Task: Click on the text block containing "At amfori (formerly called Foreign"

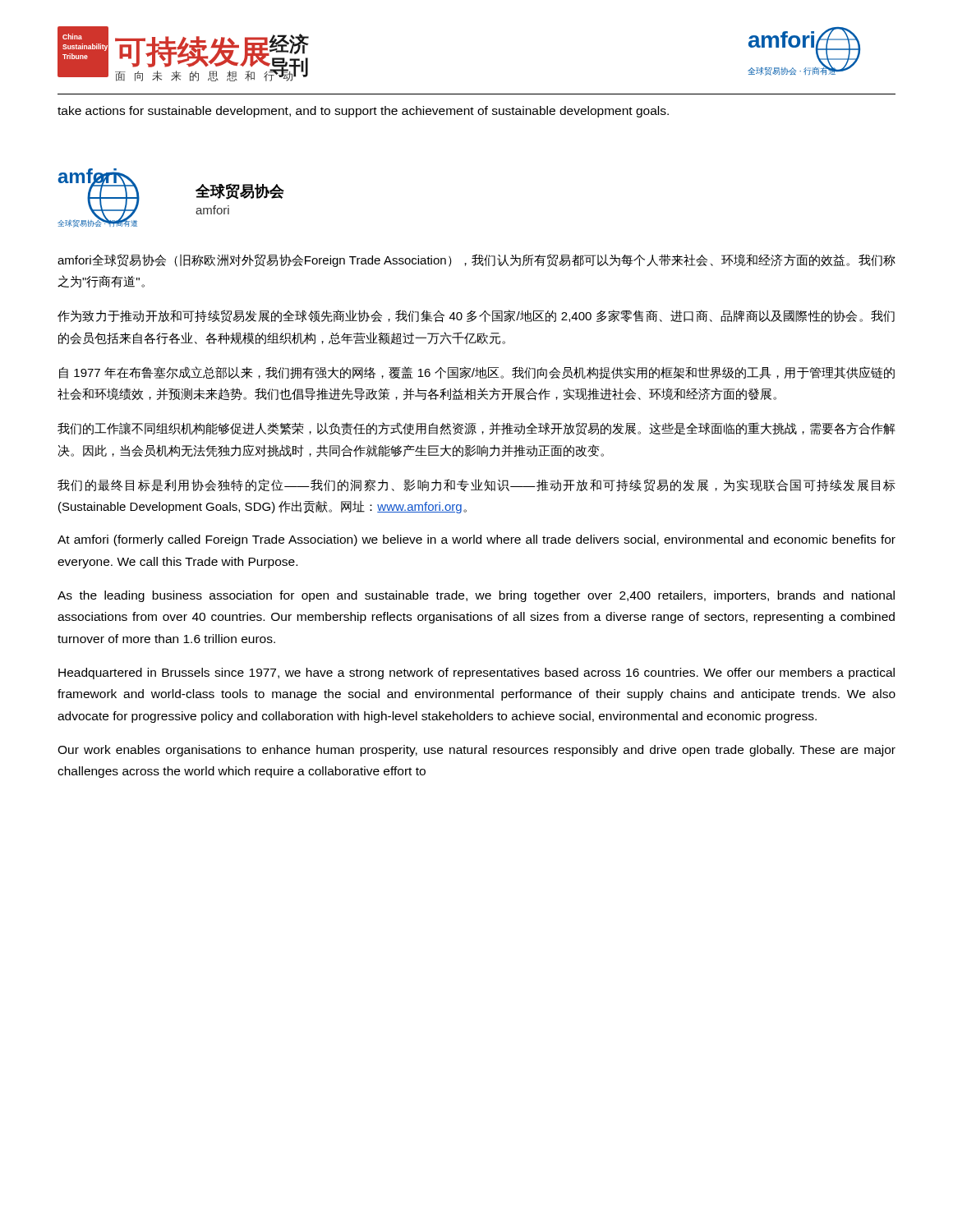Action: (476, 551)
